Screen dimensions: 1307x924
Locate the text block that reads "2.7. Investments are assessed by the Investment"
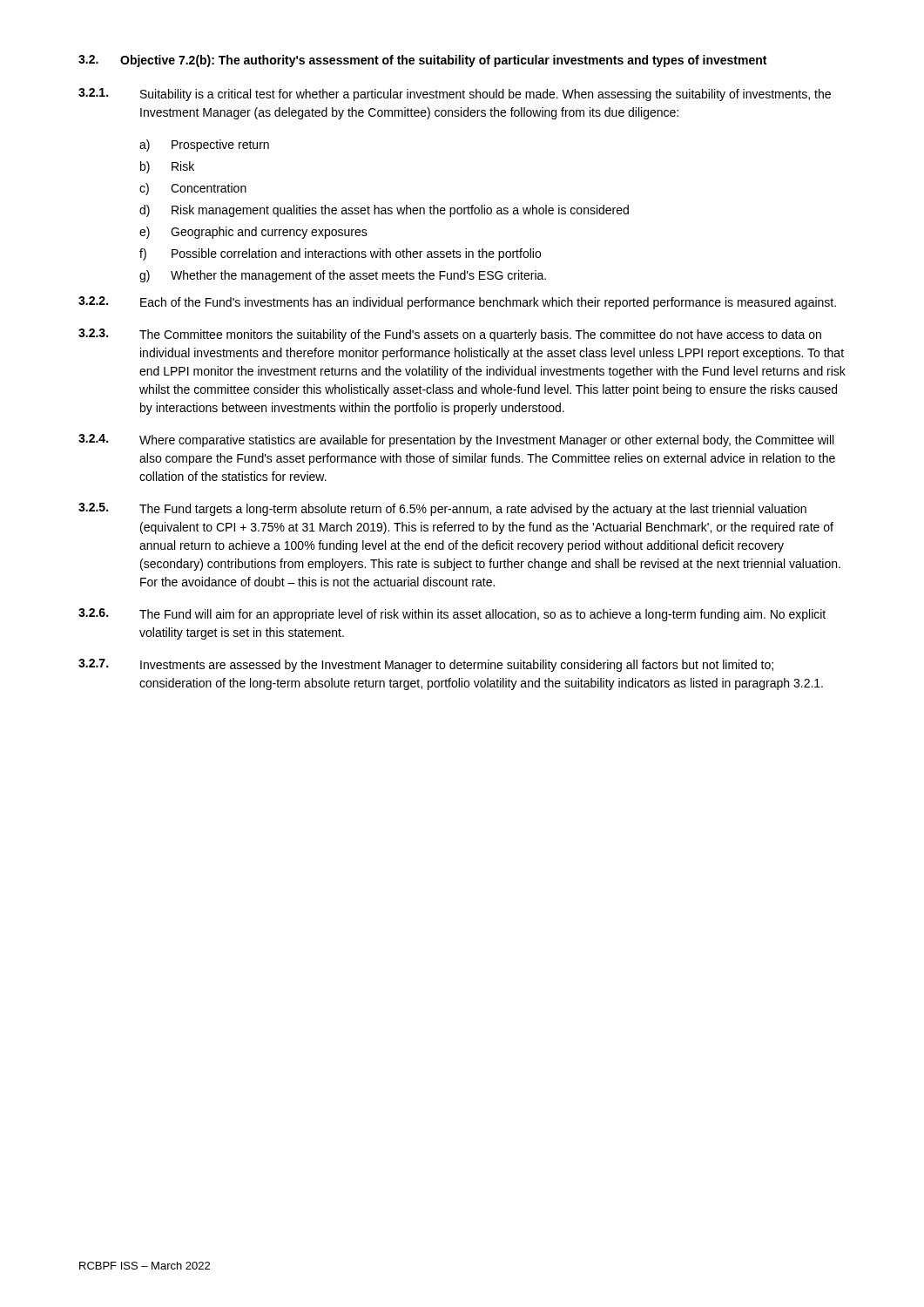(462, 674)
